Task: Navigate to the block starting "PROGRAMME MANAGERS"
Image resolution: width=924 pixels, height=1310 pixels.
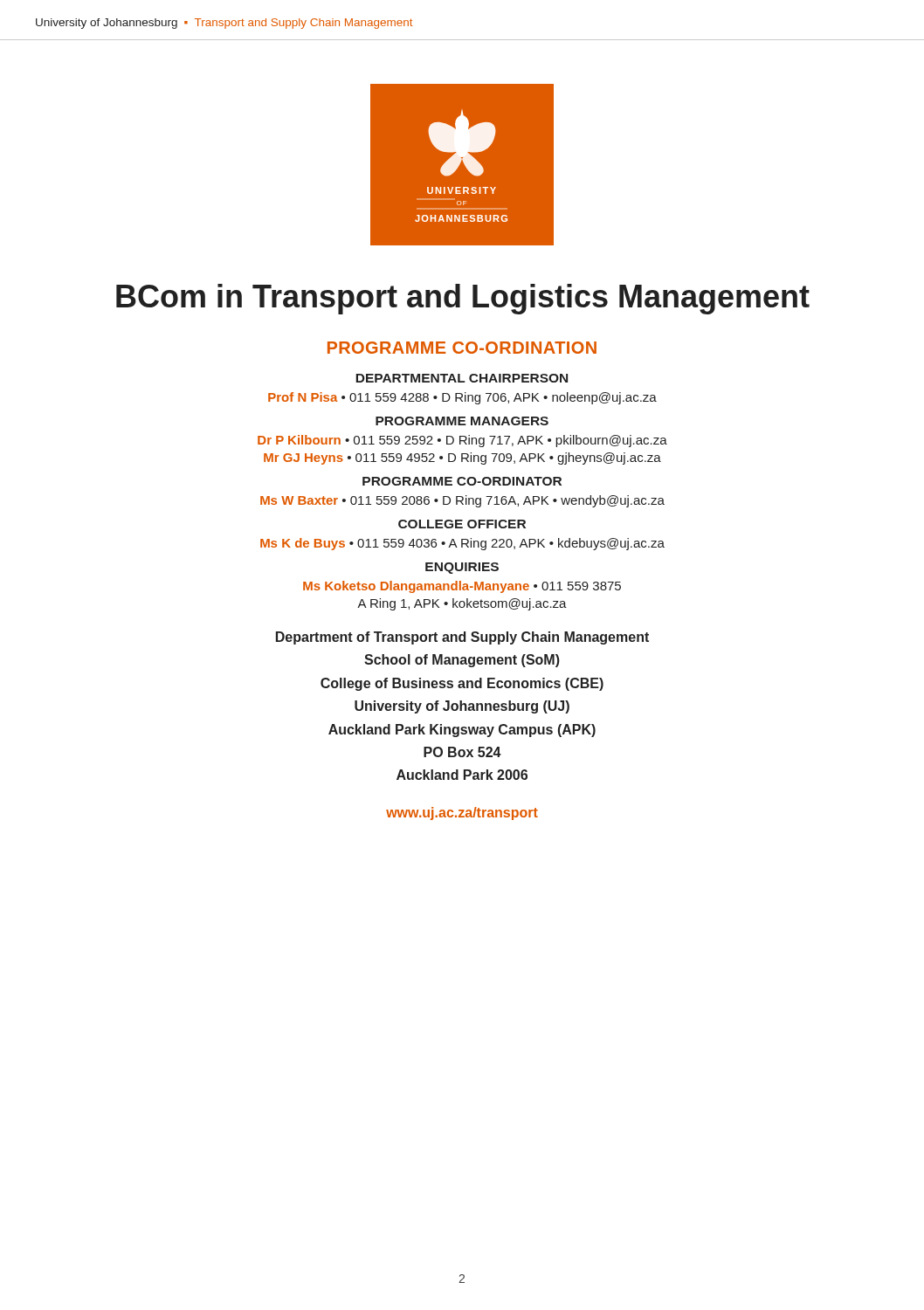Action: point(462,421)
